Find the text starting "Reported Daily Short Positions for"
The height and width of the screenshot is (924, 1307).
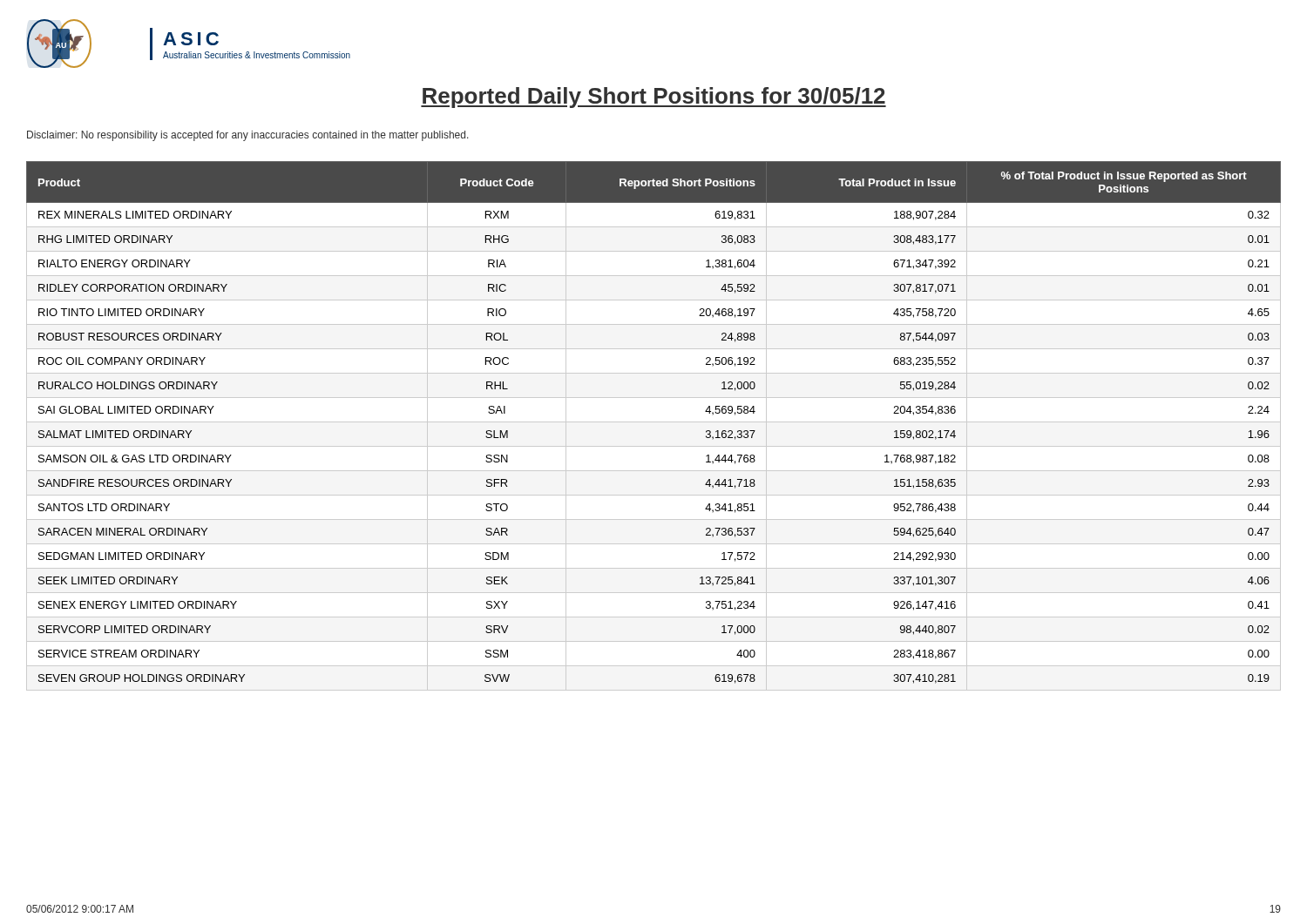(x=654, y=96)
